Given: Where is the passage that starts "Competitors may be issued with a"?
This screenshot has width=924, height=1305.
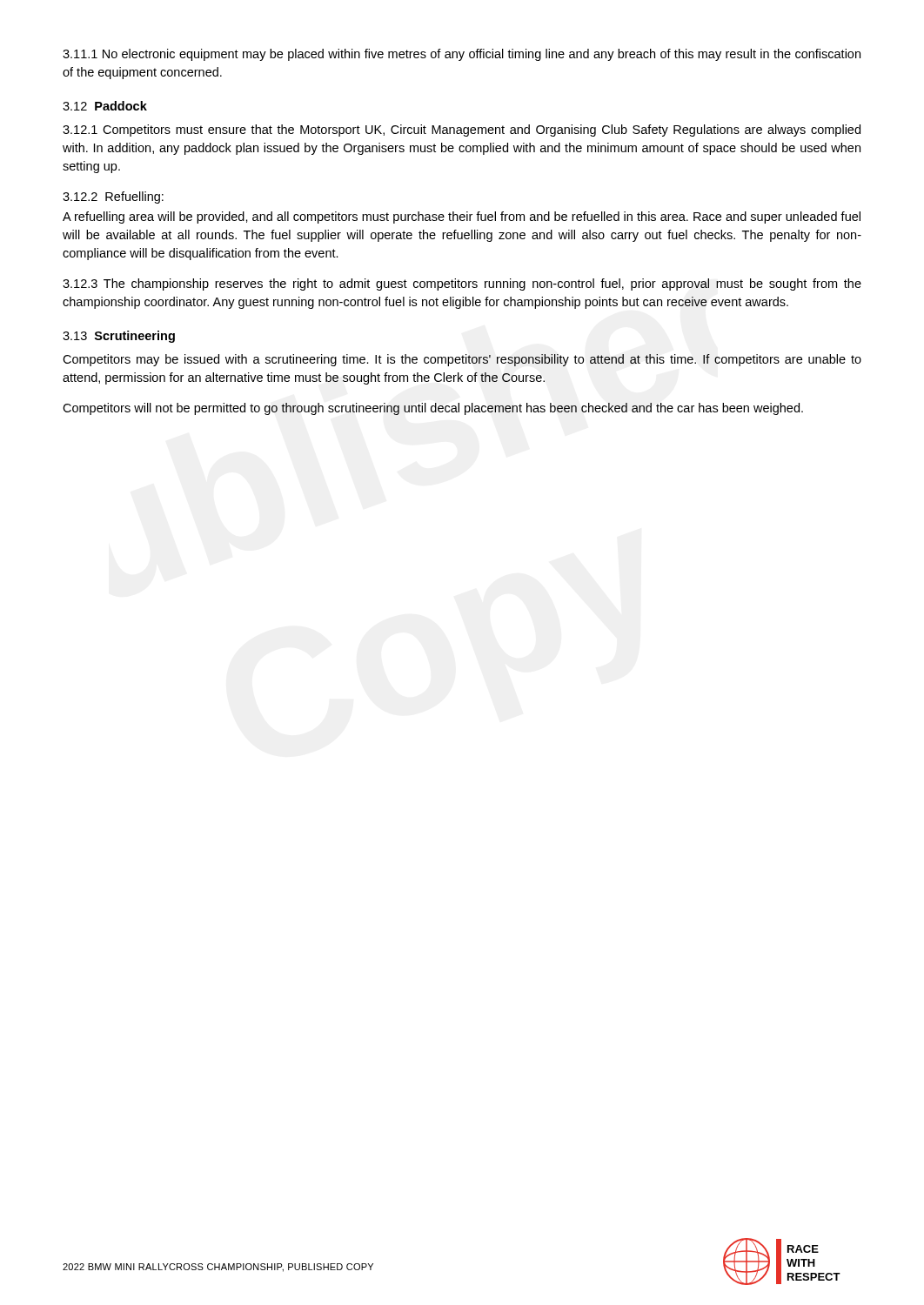Looking at the screenshot, I should tap(462, 369).
